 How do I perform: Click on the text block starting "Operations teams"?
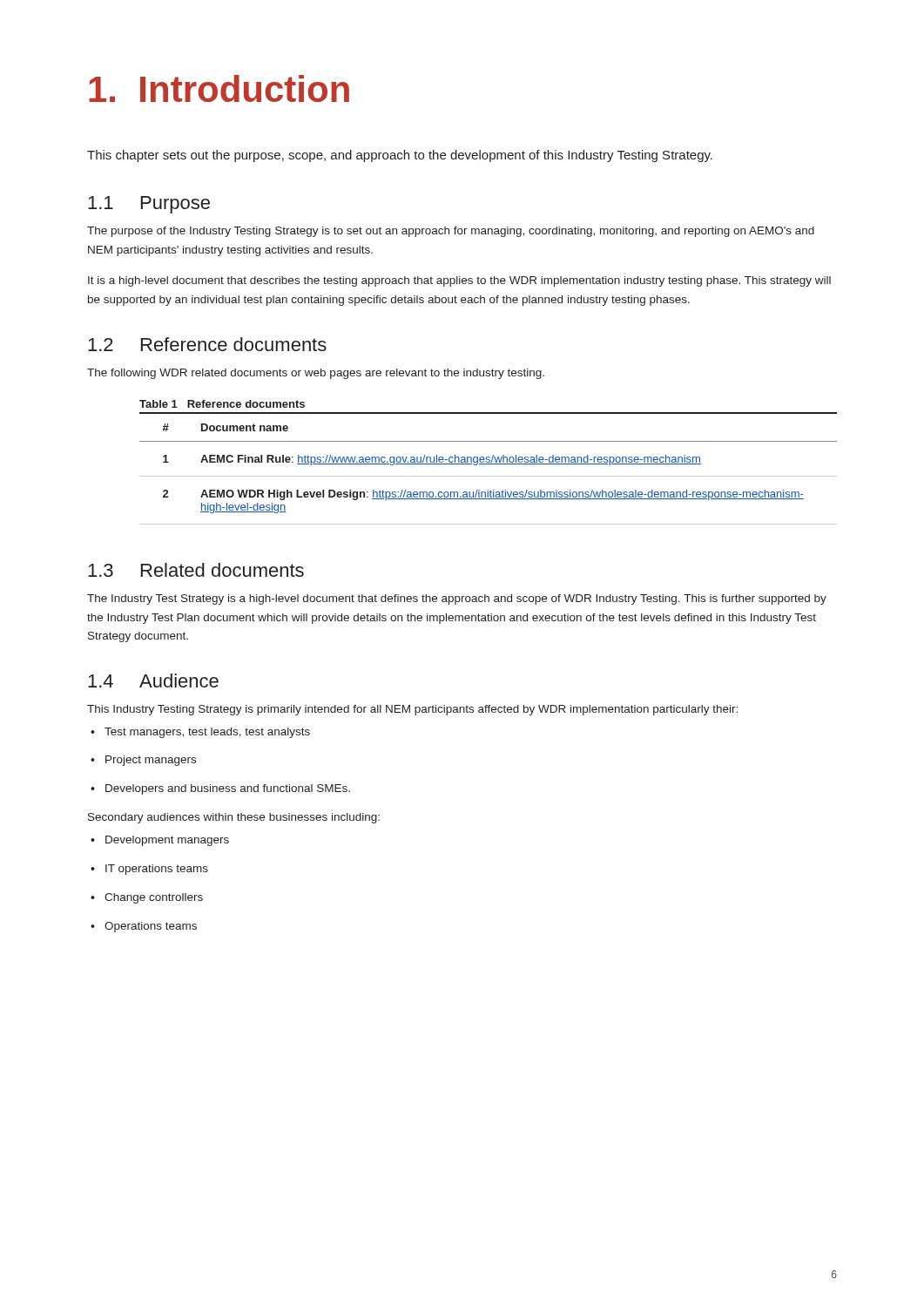pyautogui.click(x=144, y=927)
